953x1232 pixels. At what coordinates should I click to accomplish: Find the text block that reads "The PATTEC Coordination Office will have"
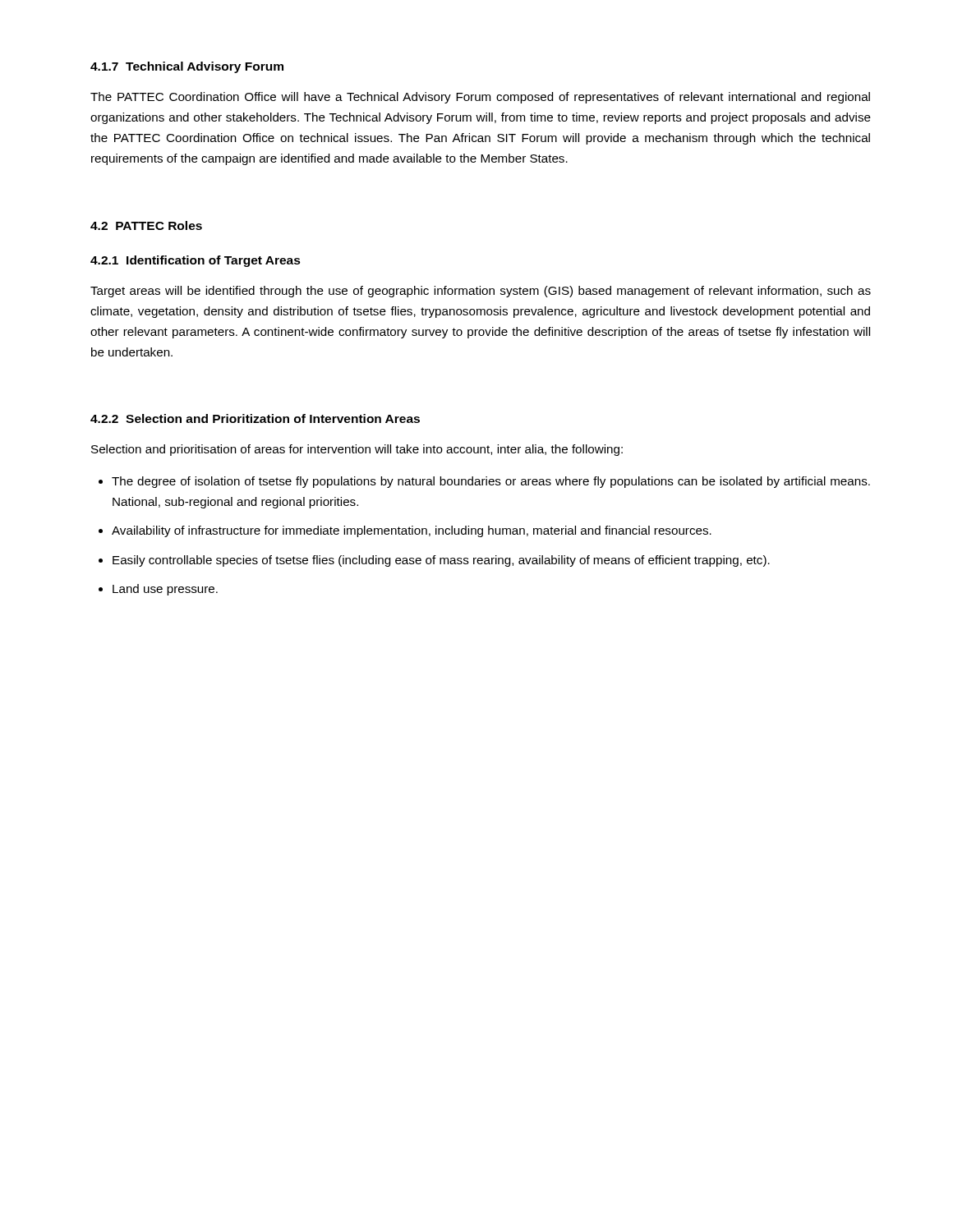point(481,128)
